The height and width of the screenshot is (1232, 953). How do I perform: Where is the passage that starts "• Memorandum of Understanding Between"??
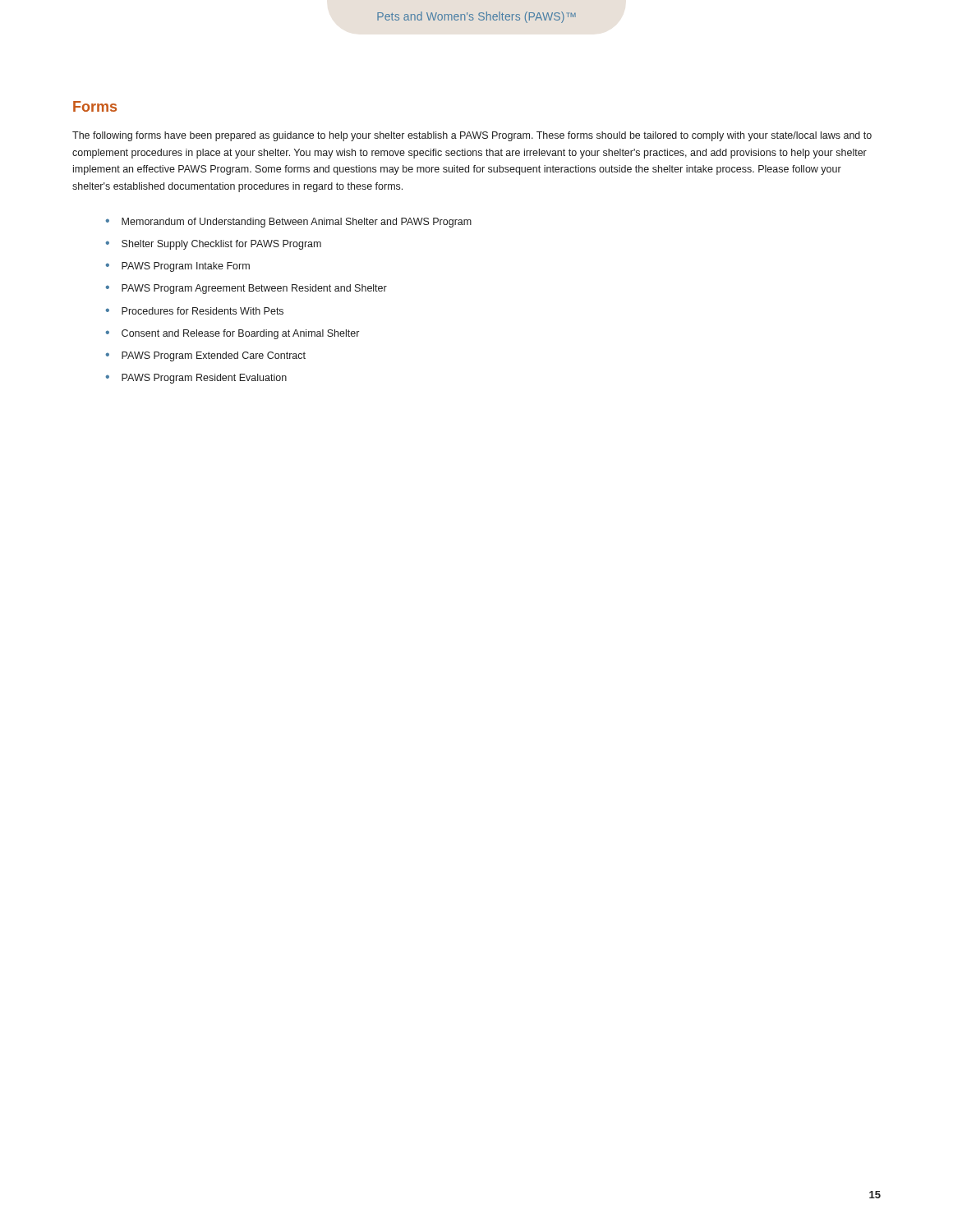click(x=288, y=221)
